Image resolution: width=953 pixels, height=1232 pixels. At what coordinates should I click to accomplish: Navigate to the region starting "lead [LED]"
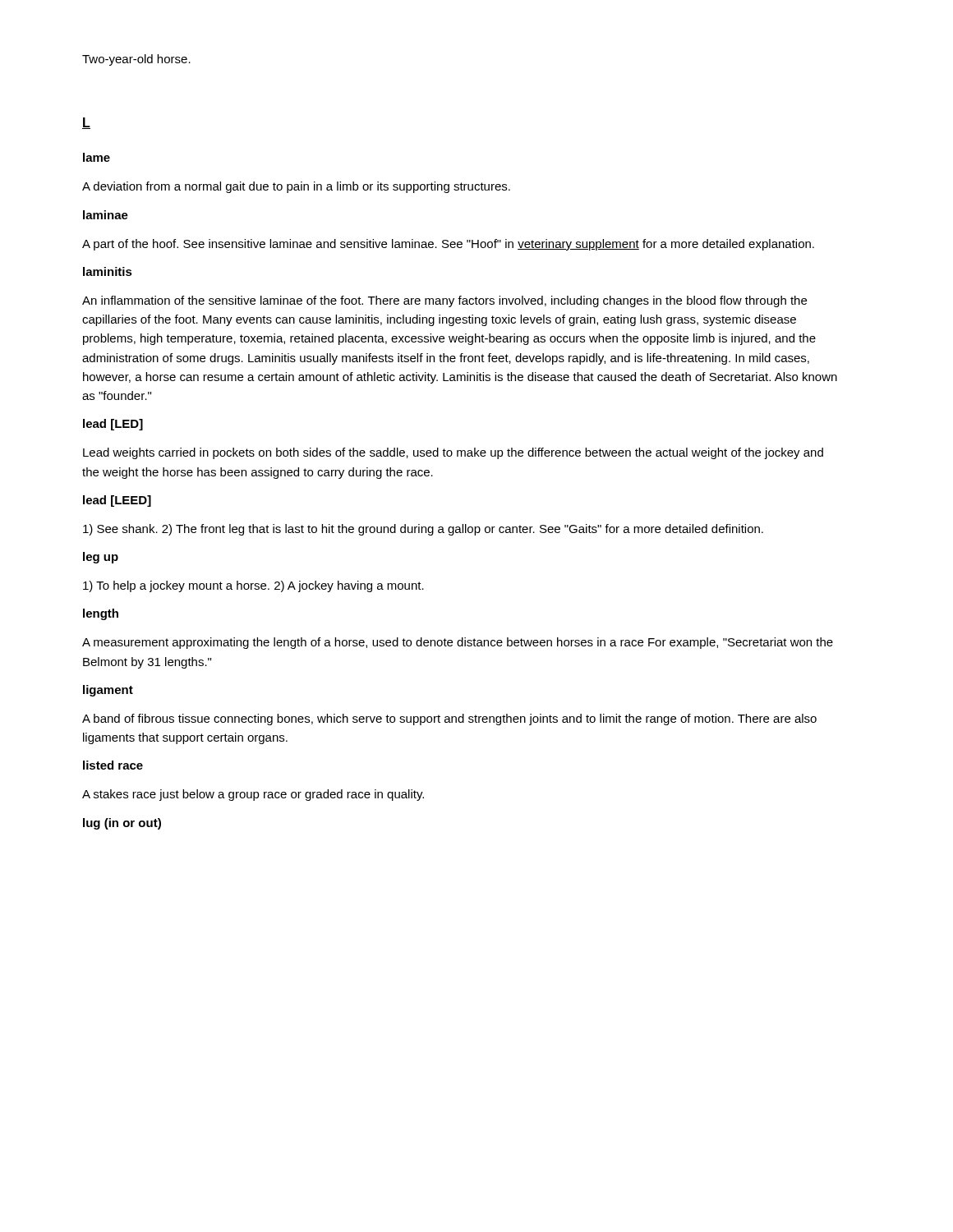(x=113, y=425)
